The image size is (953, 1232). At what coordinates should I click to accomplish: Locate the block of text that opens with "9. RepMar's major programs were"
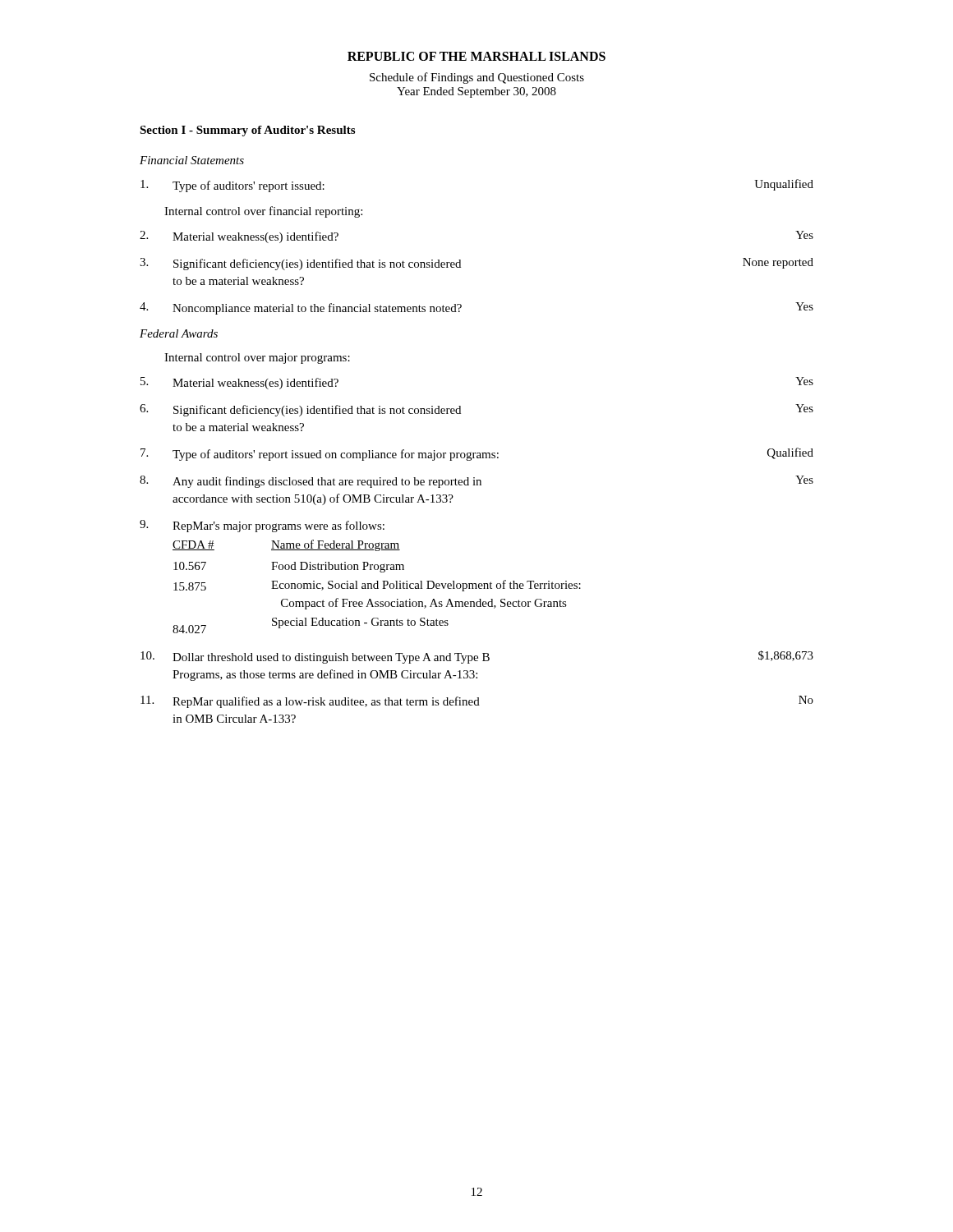262,526
